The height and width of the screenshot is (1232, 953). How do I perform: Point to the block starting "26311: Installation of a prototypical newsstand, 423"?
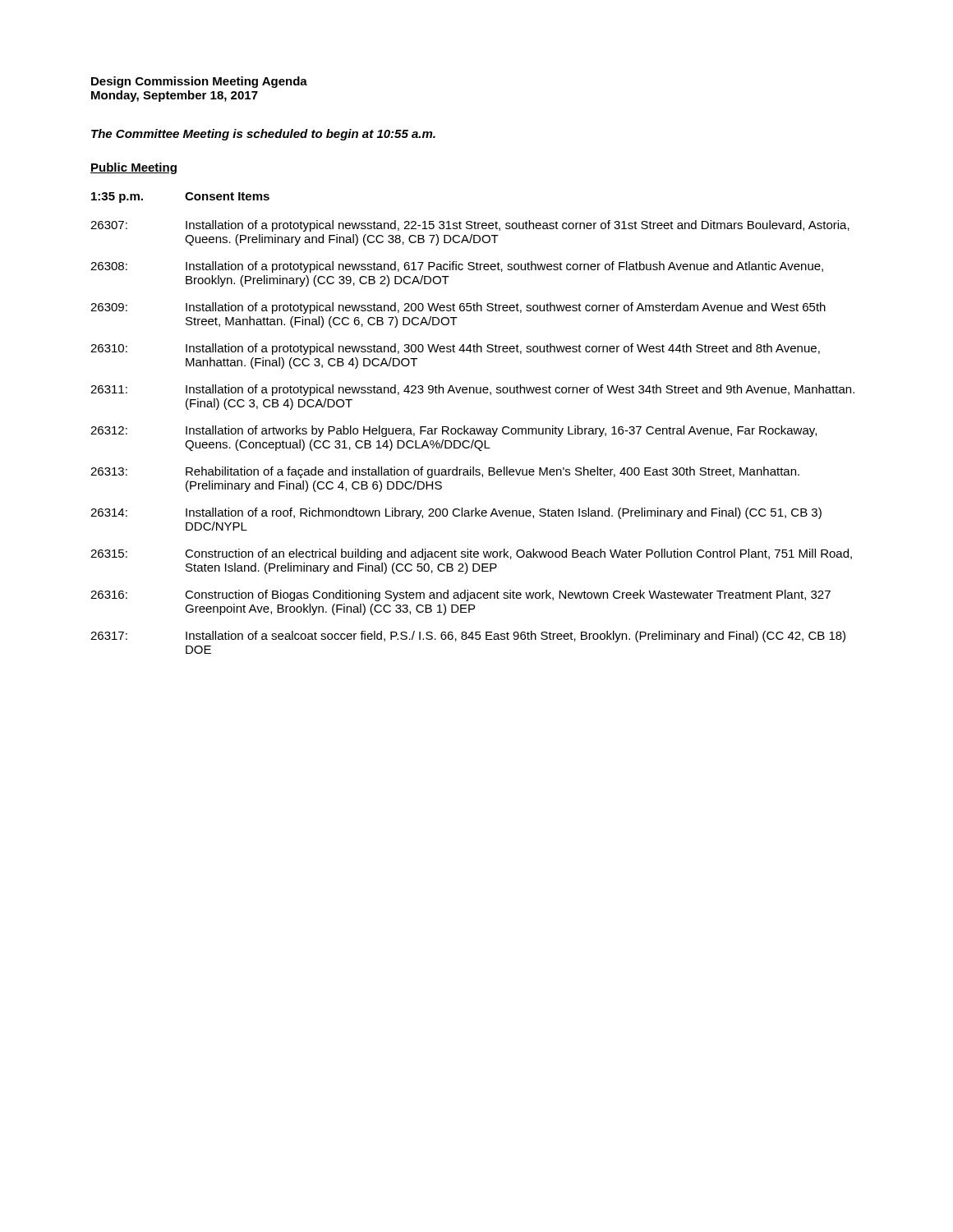tap(476, 396)
